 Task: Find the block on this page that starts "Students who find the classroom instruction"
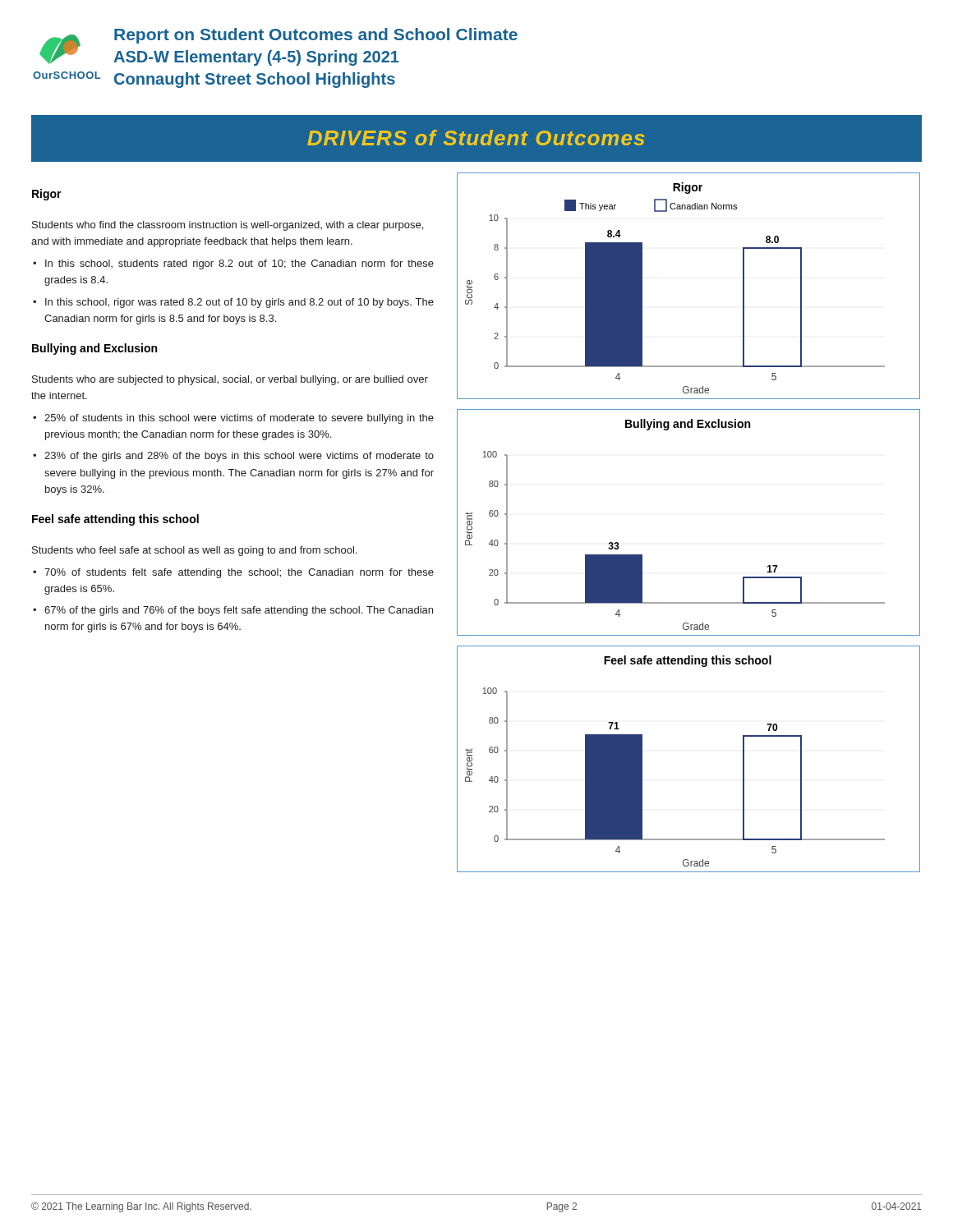[228, 233]
